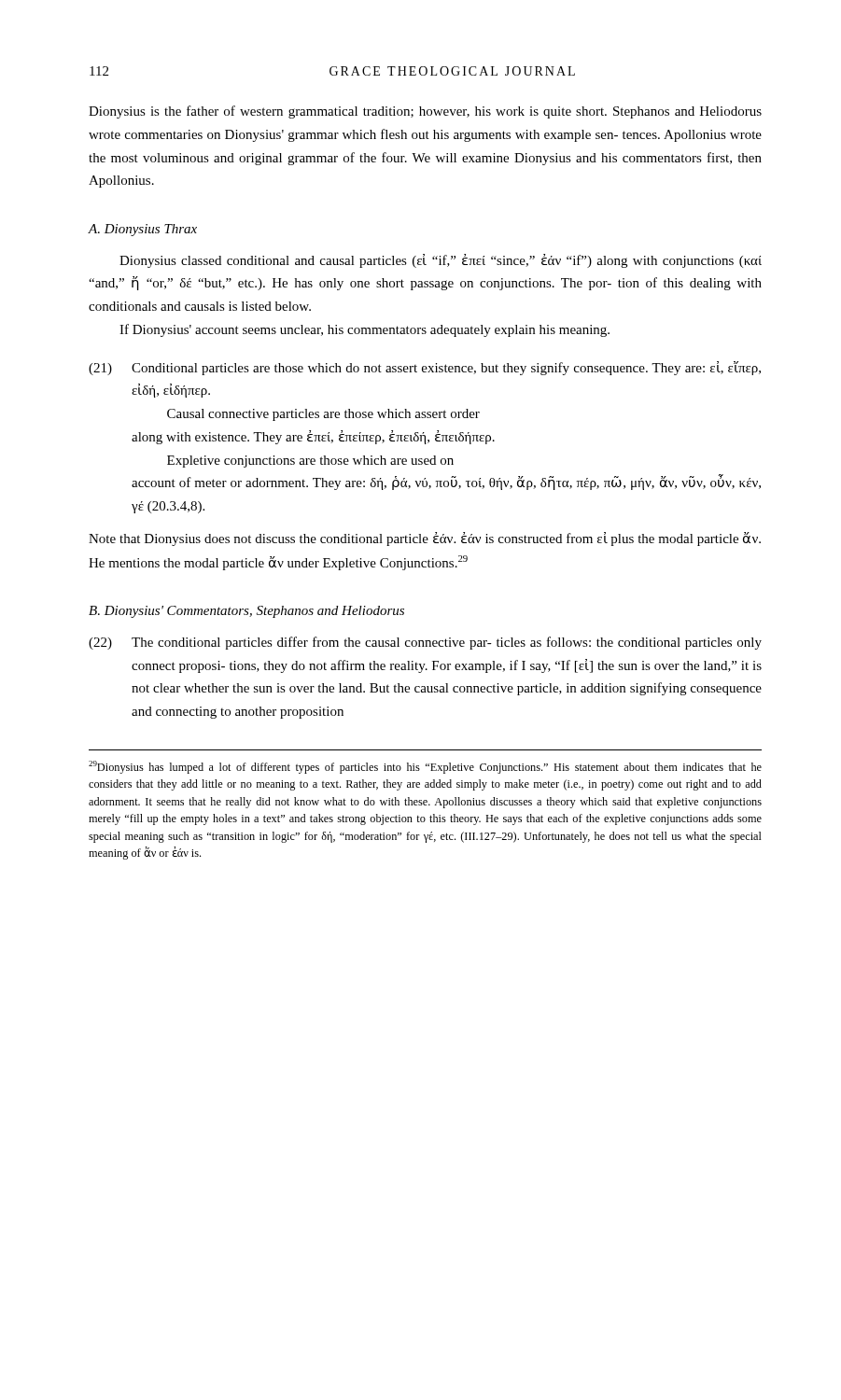This screenshot has width=841, height=1400.
Task: Locate the text block starting "Dionysius is the"
Action: (425, 146)
